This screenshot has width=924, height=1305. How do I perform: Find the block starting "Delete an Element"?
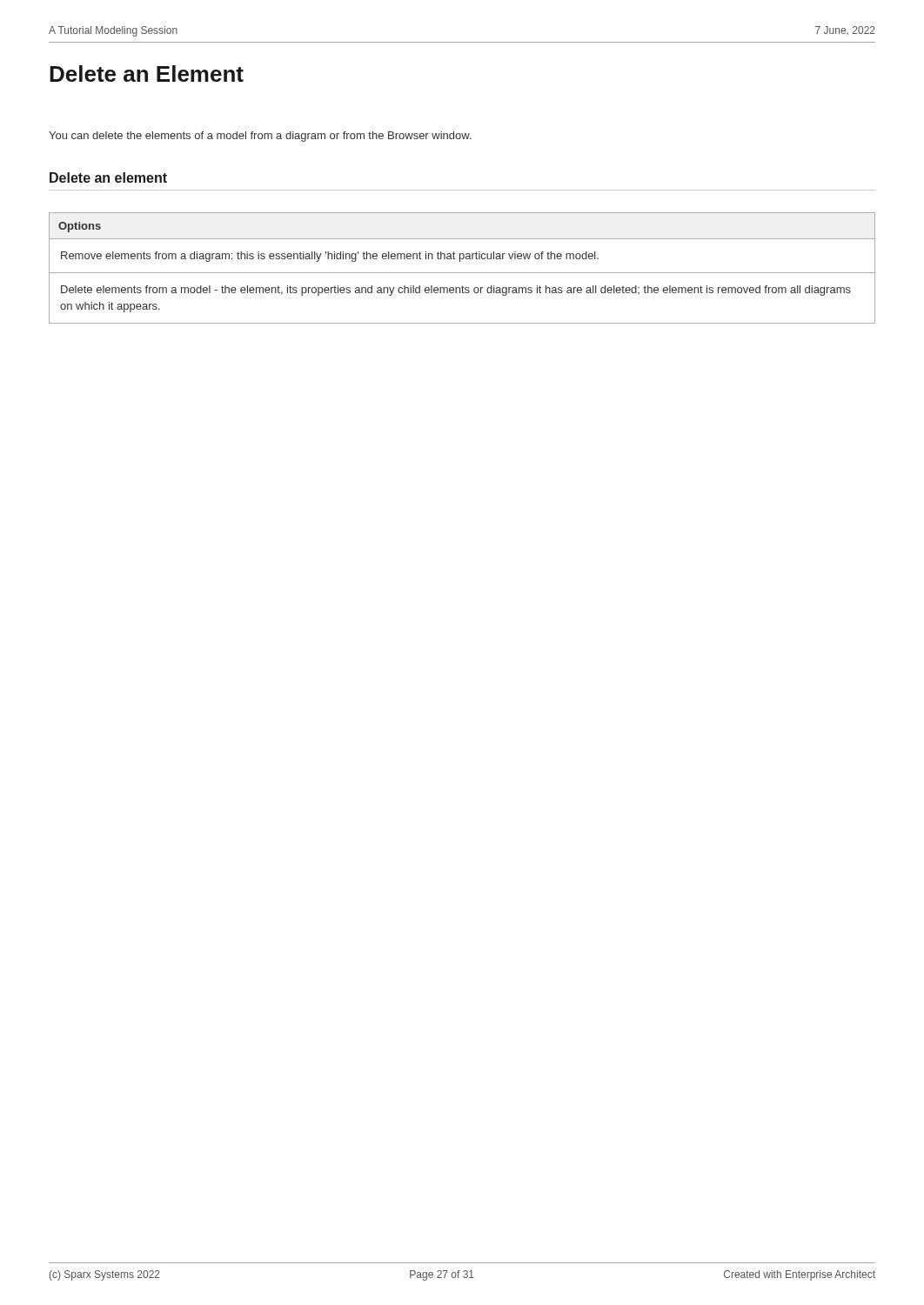(x=146, y=74)
